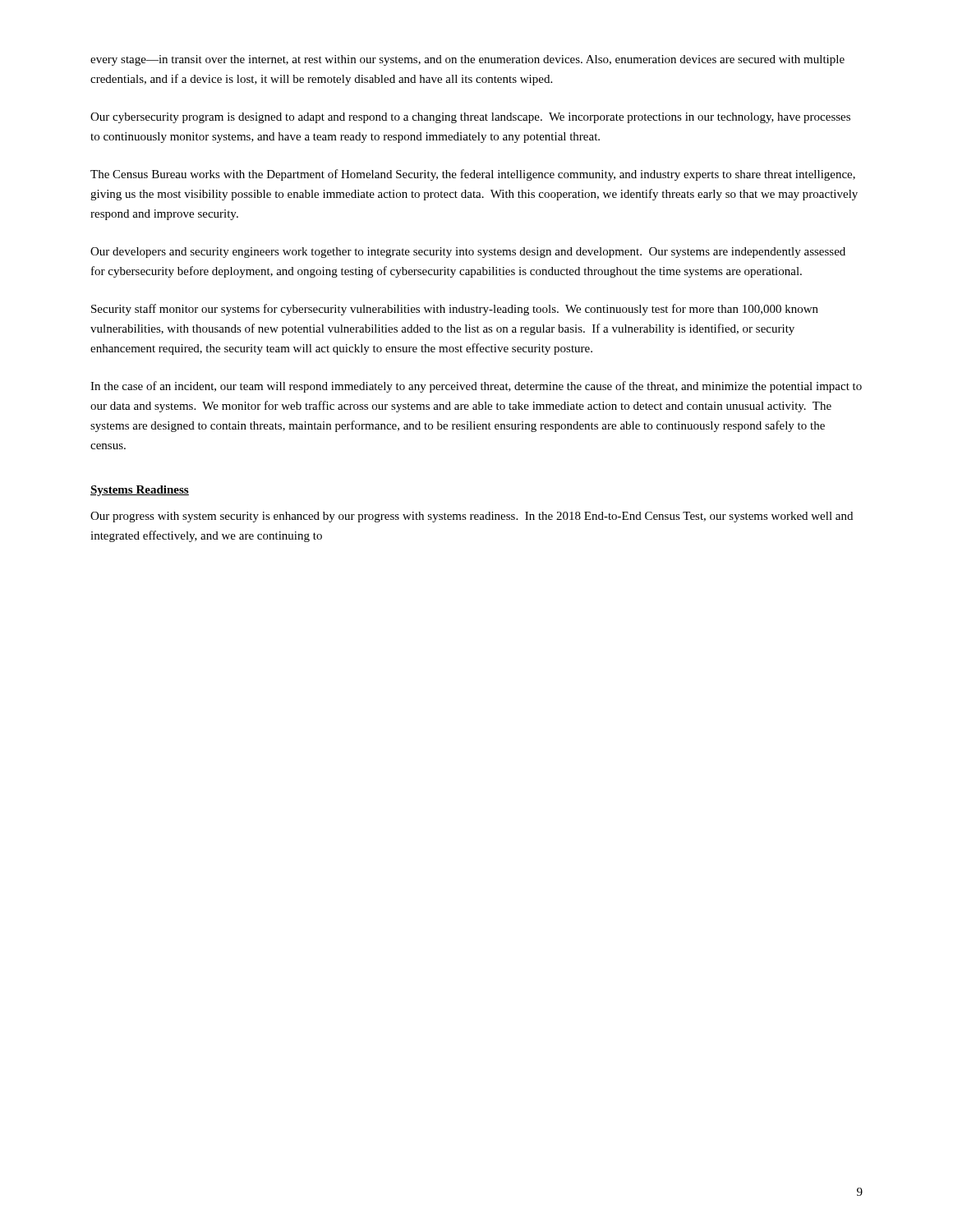
Task: Select the text block containing "Our cybersecurity program is designed to adapt"
Action: [x=471, y=126]
